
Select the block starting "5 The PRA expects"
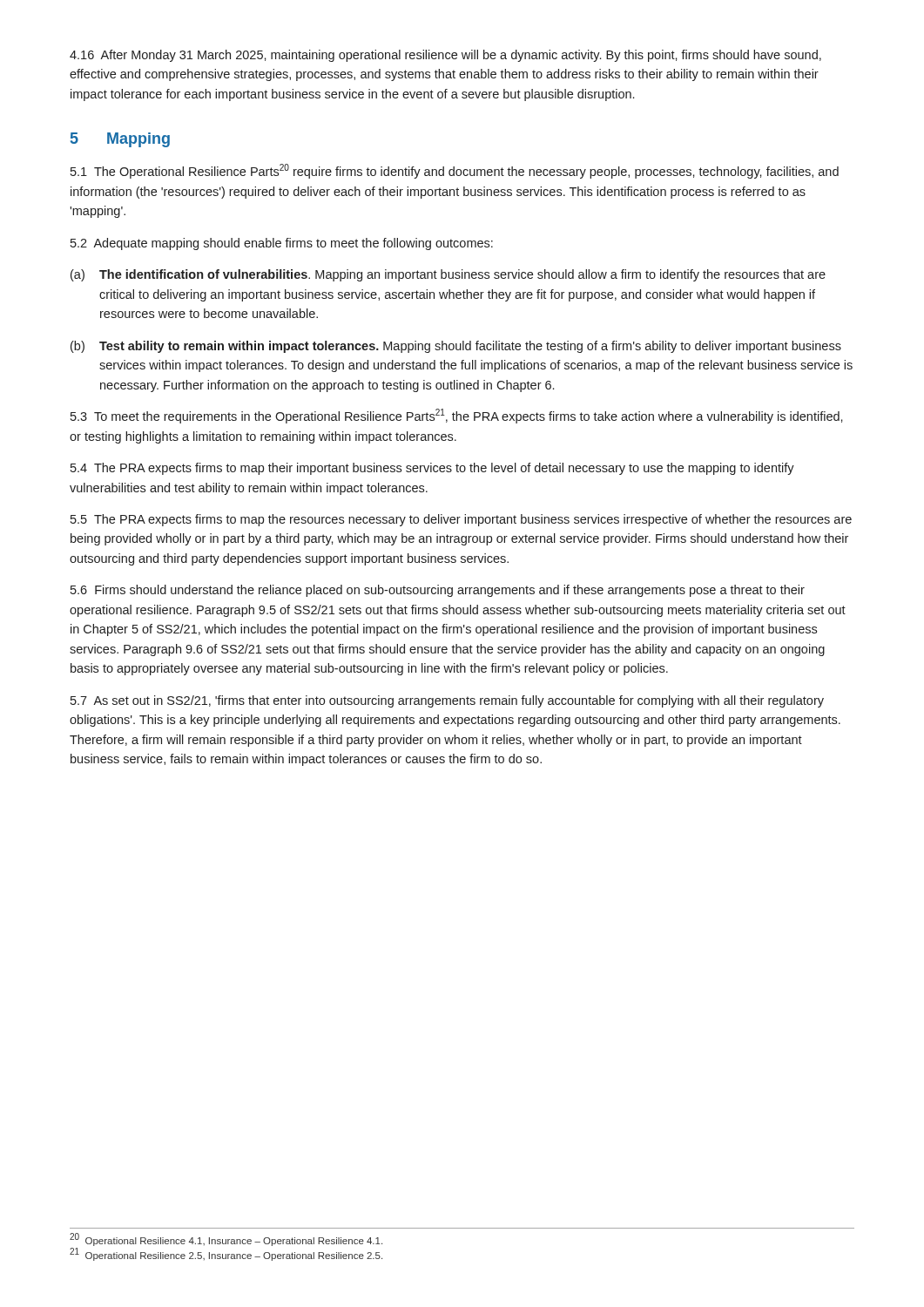coord(461,539)
